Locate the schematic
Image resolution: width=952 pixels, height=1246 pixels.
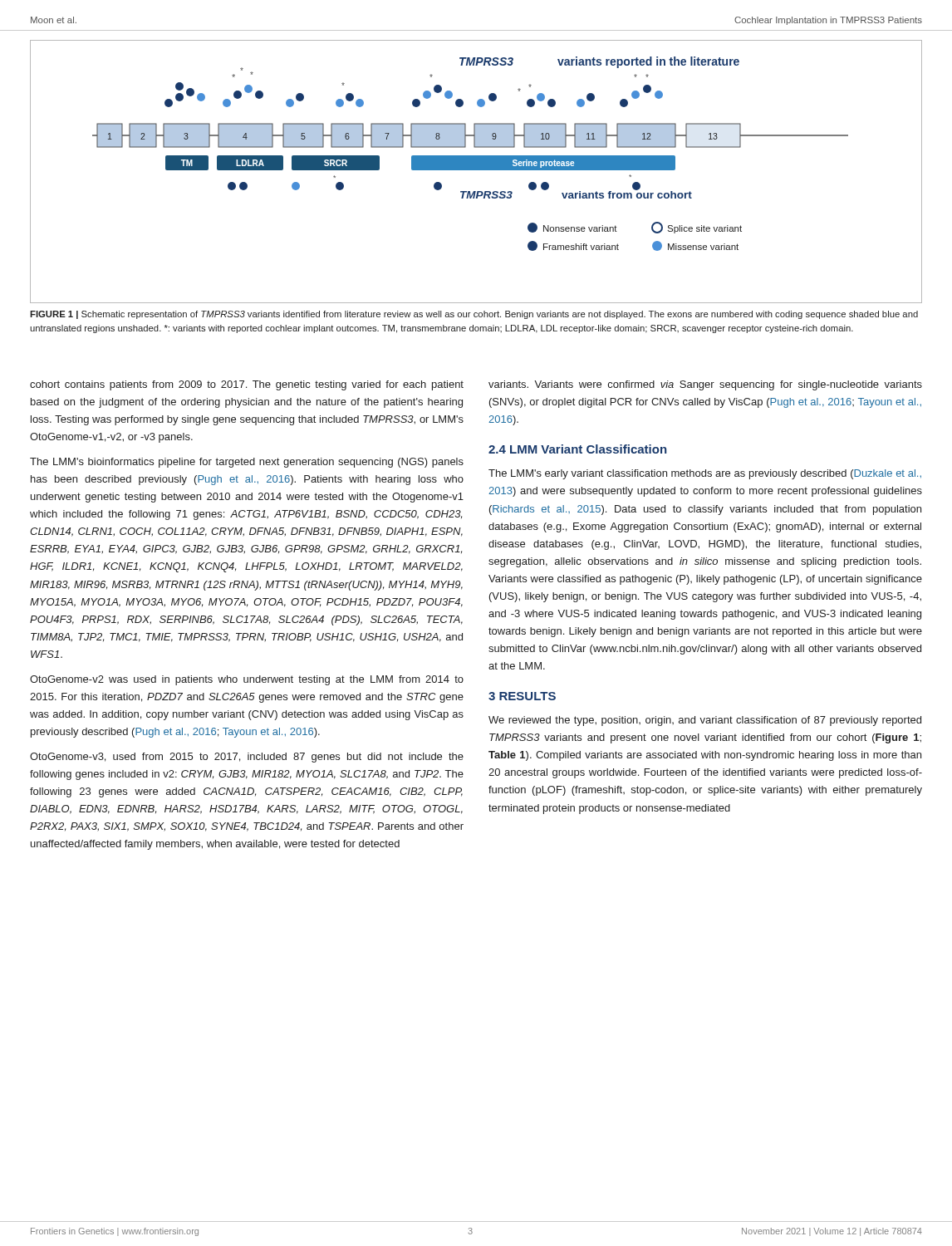pos(476,172)
